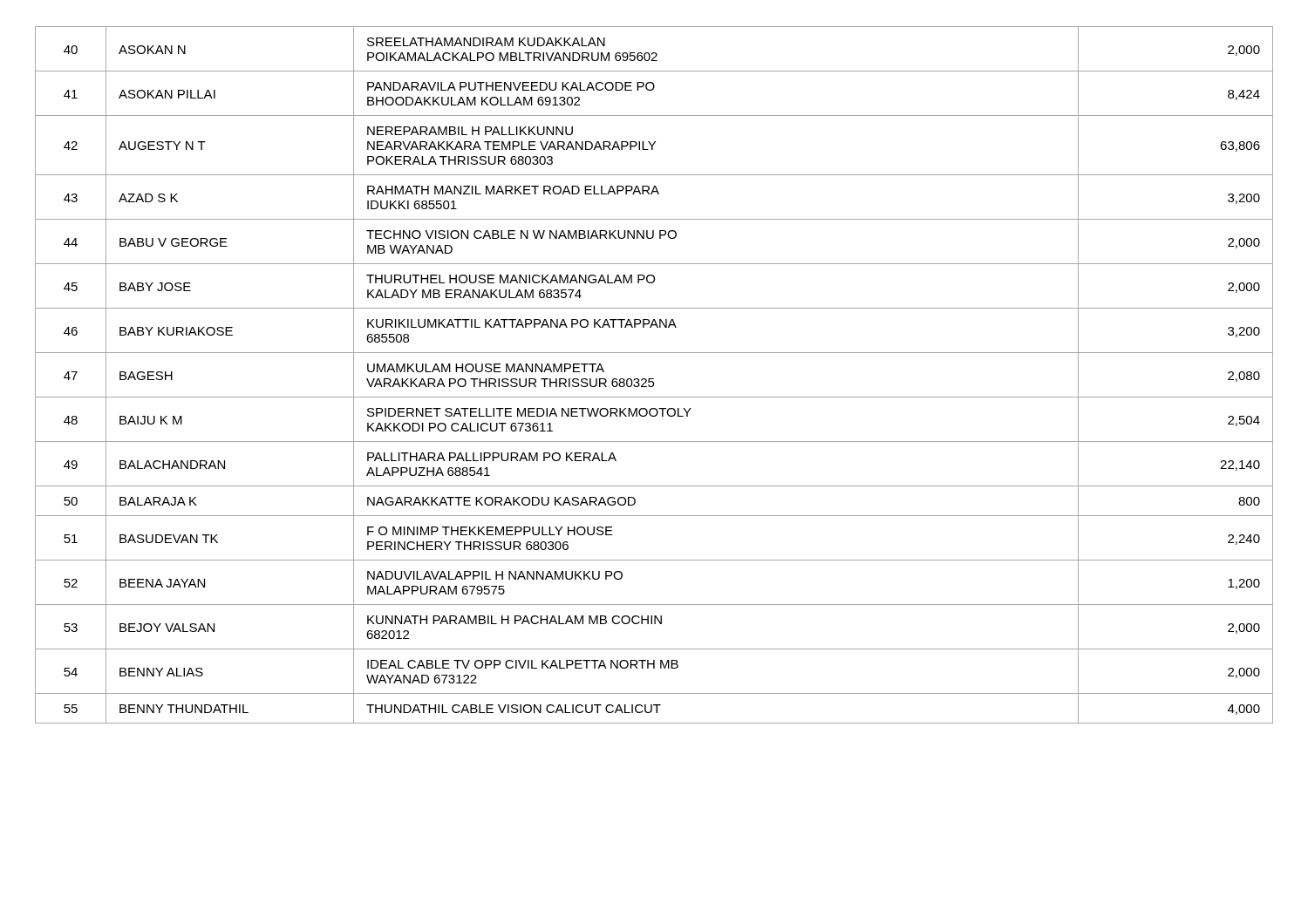Select the table that reads "BENNY THUNDATHIL"

click(x=654, y=375)
